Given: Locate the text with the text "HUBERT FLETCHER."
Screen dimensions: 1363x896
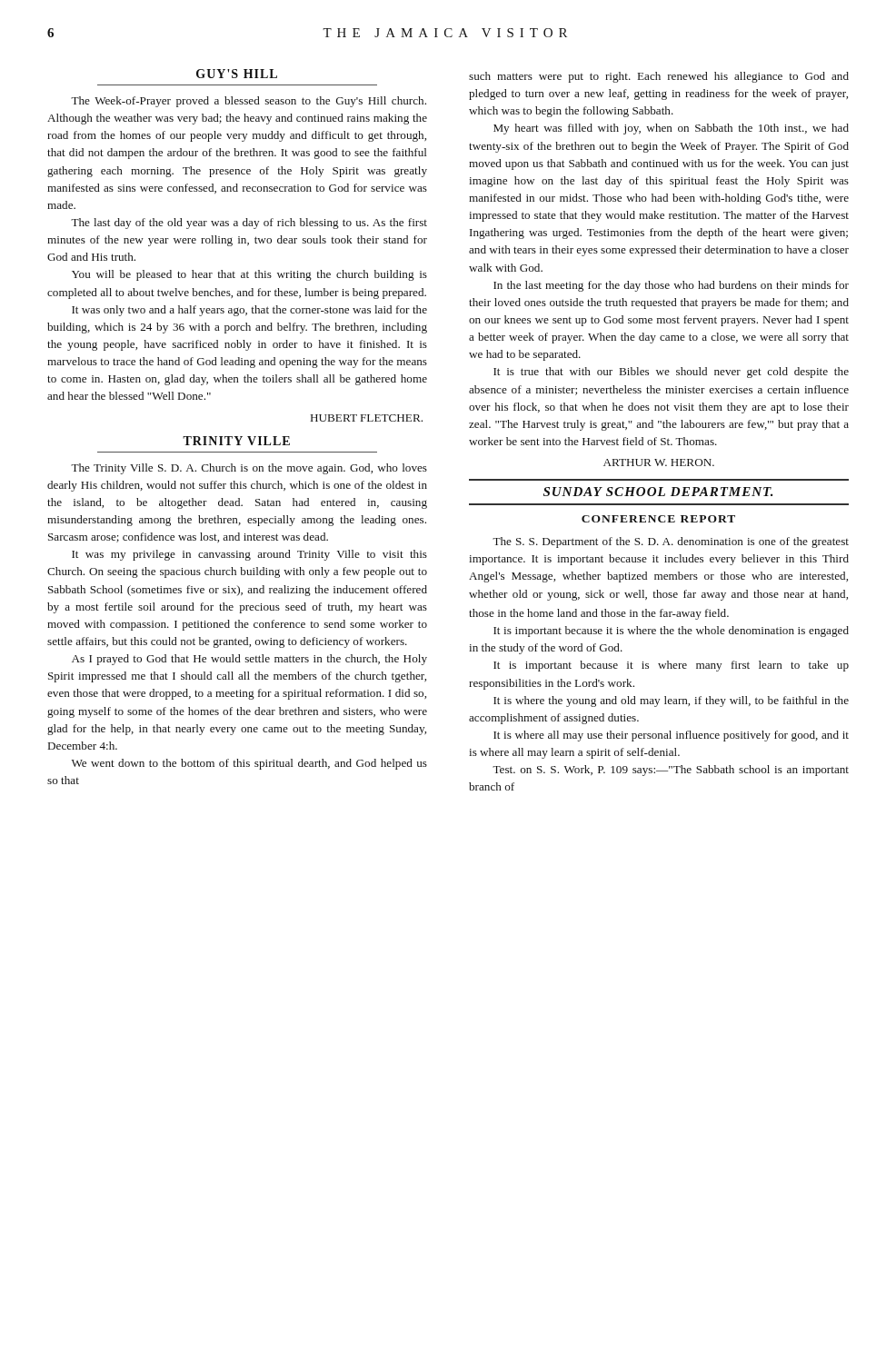Looking at the screenshot, I should point(367,417).
